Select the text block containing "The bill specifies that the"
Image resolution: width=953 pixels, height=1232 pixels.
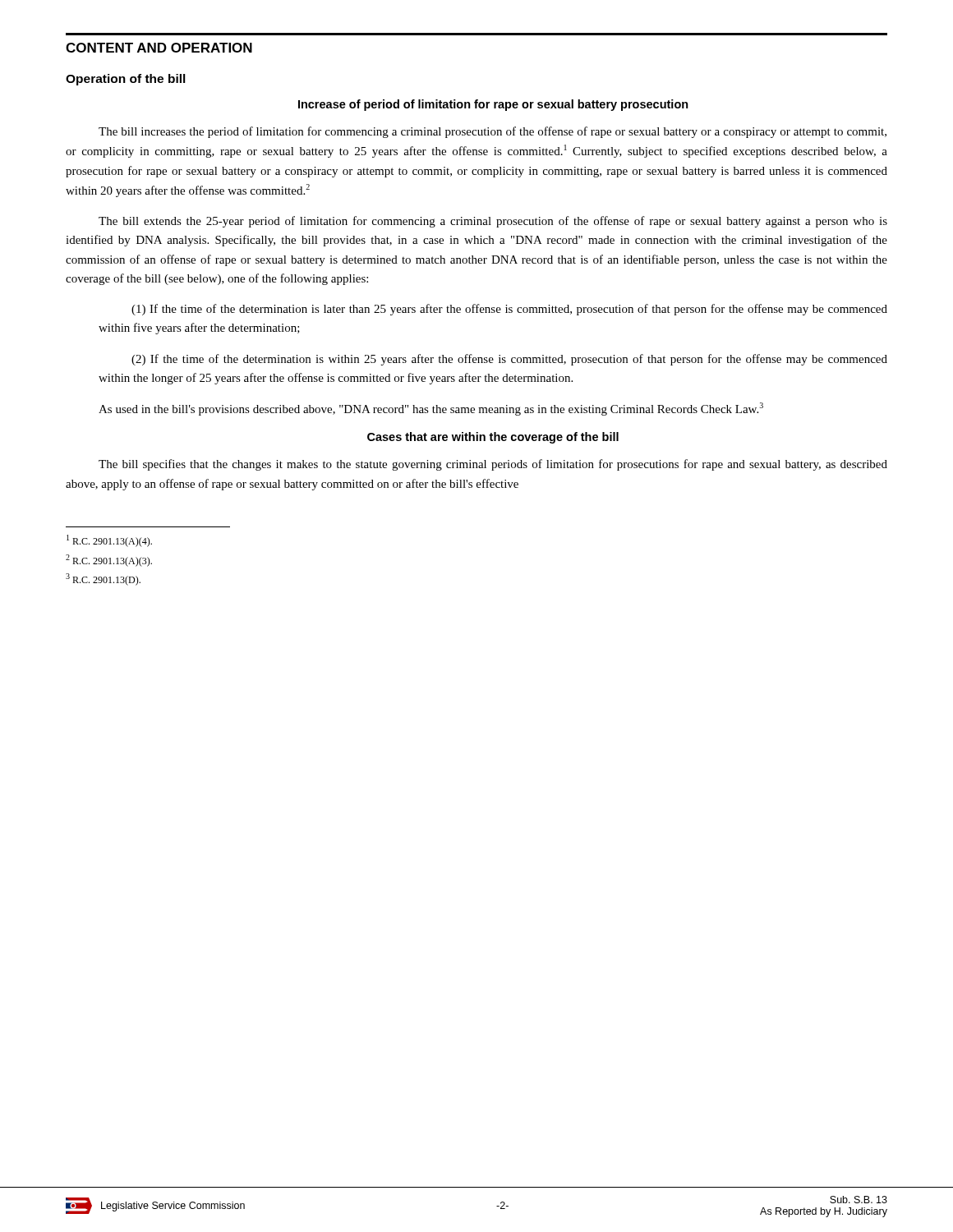click(476, 474)
